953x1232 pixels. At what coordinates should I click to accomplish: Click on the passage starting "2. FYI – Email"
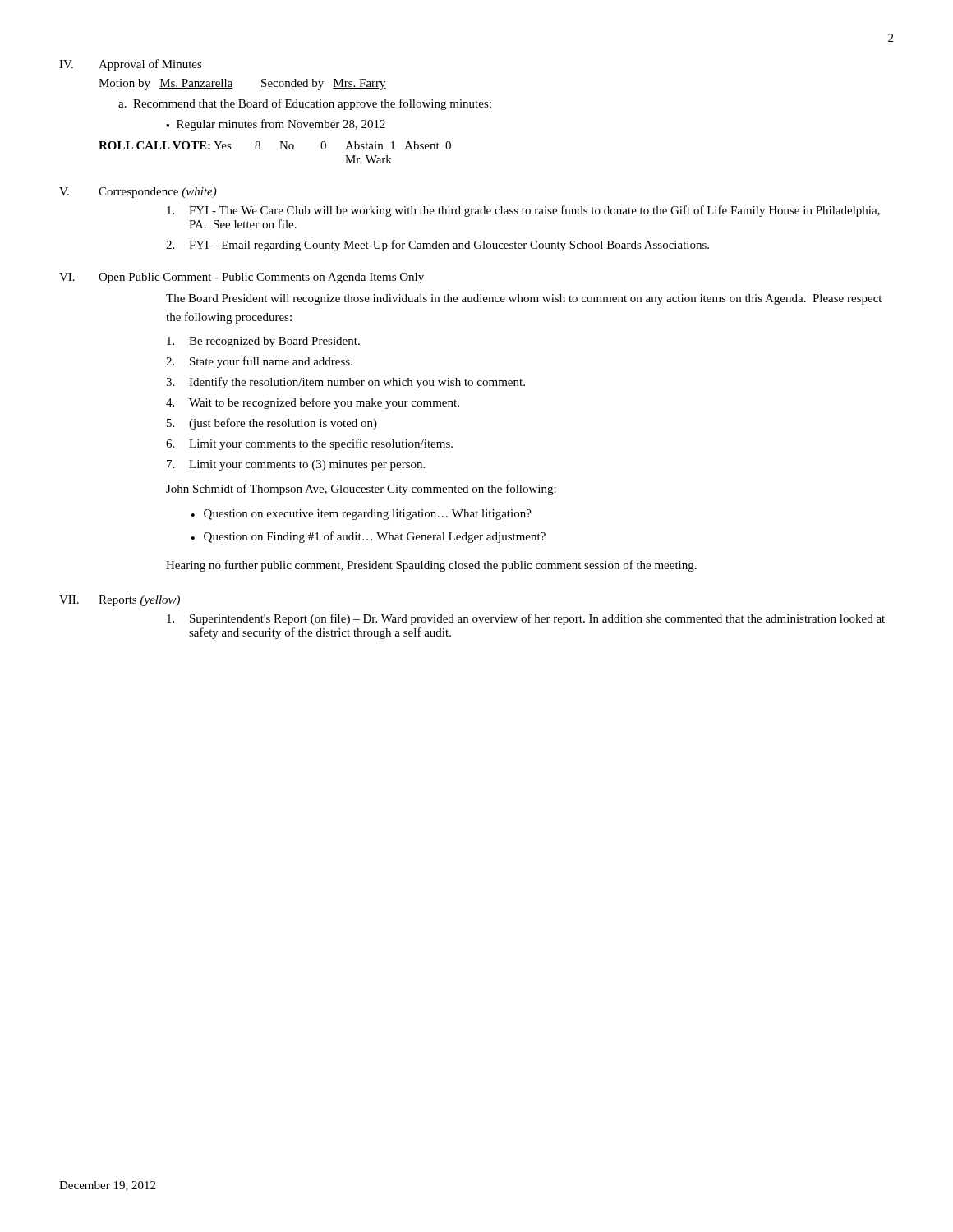click(530, 245)
